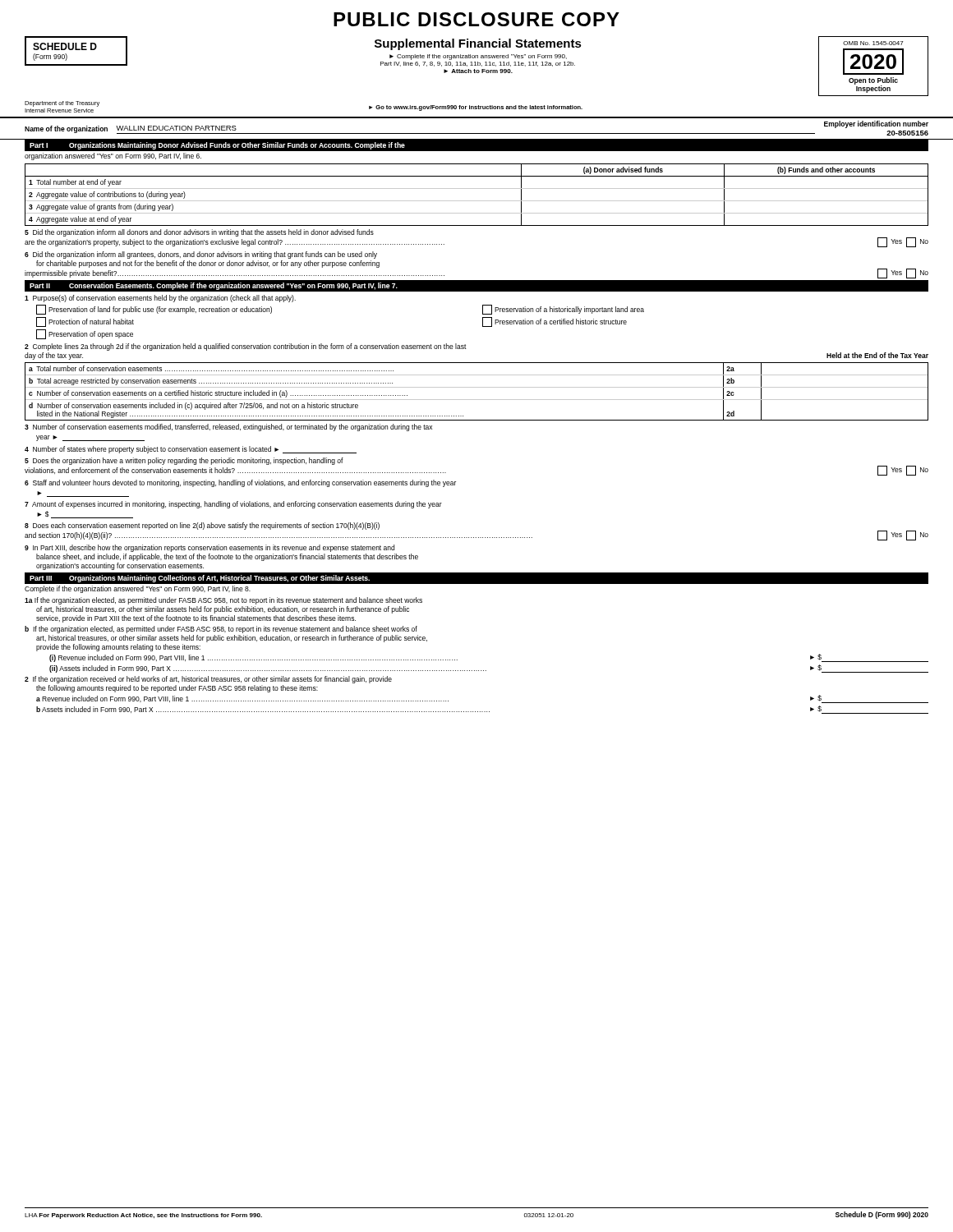Screen dimensions: 1232x953
Task: Point to the block beginning "Complete if the organization answered"
Action: (138, 589)
